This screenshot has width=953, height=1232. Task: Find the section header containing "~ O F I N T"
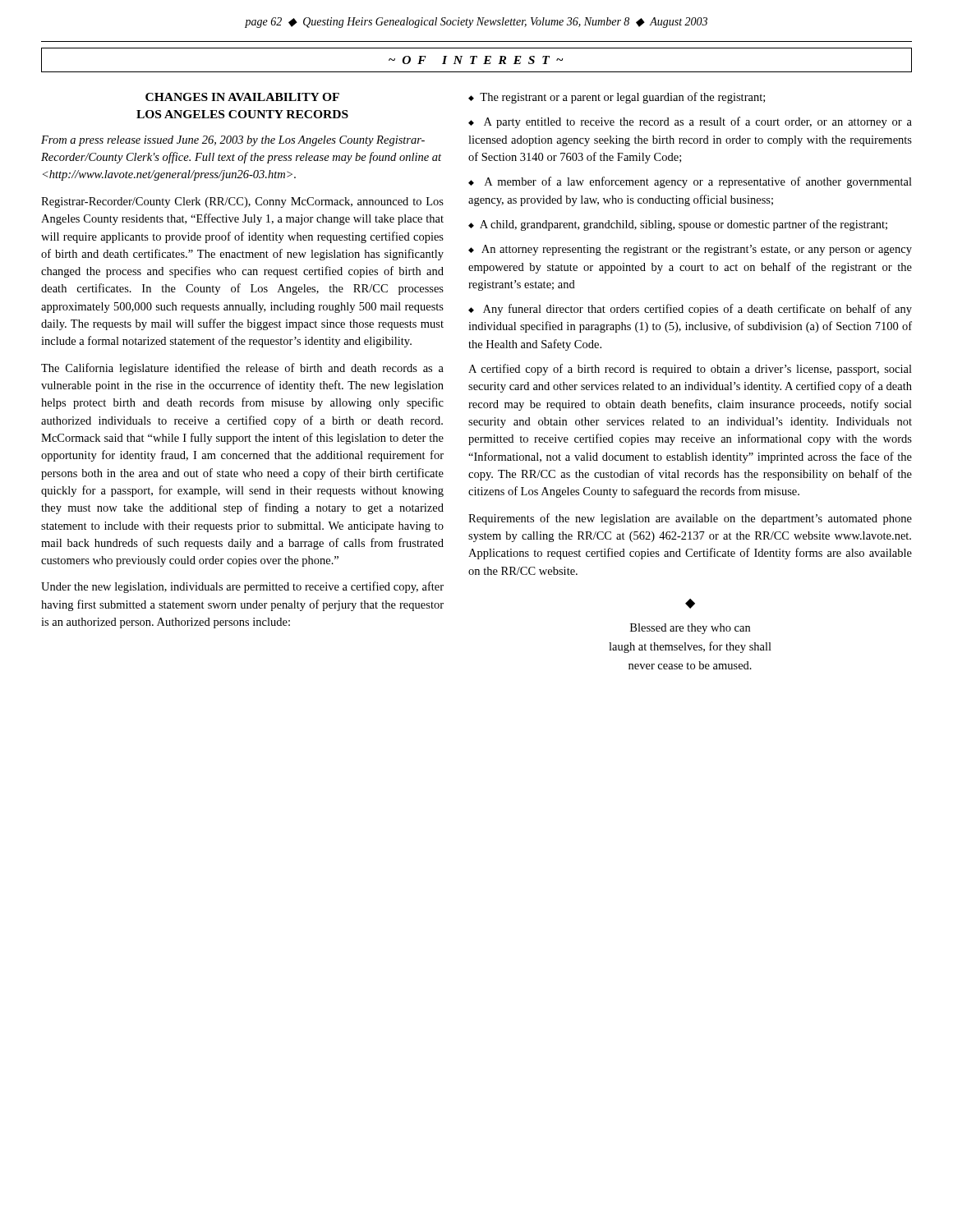point(476,60)
